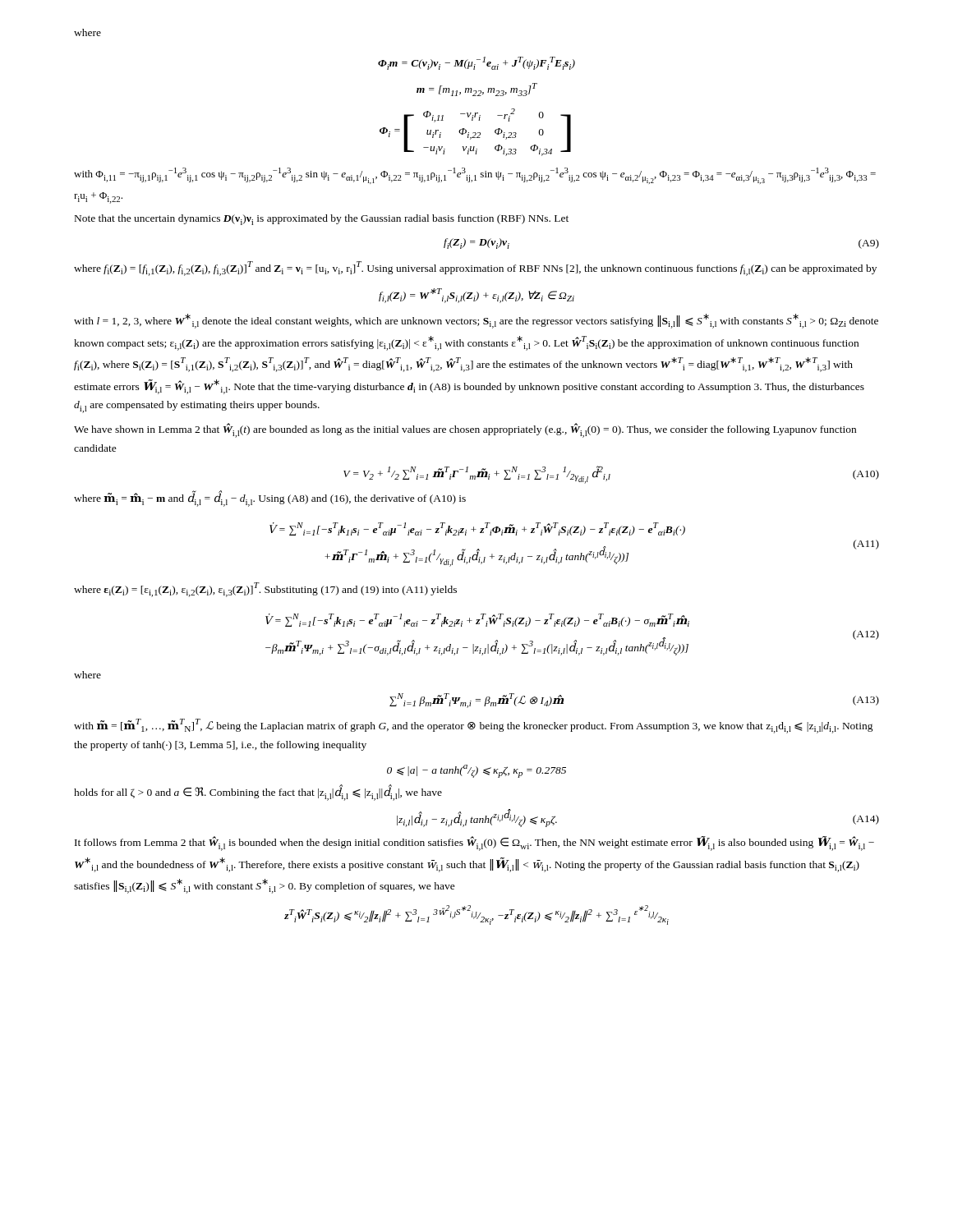Click on the formula with the text "V = V2"
The width and height of the screenshot is (953, 1232).
tap(476, 474)
